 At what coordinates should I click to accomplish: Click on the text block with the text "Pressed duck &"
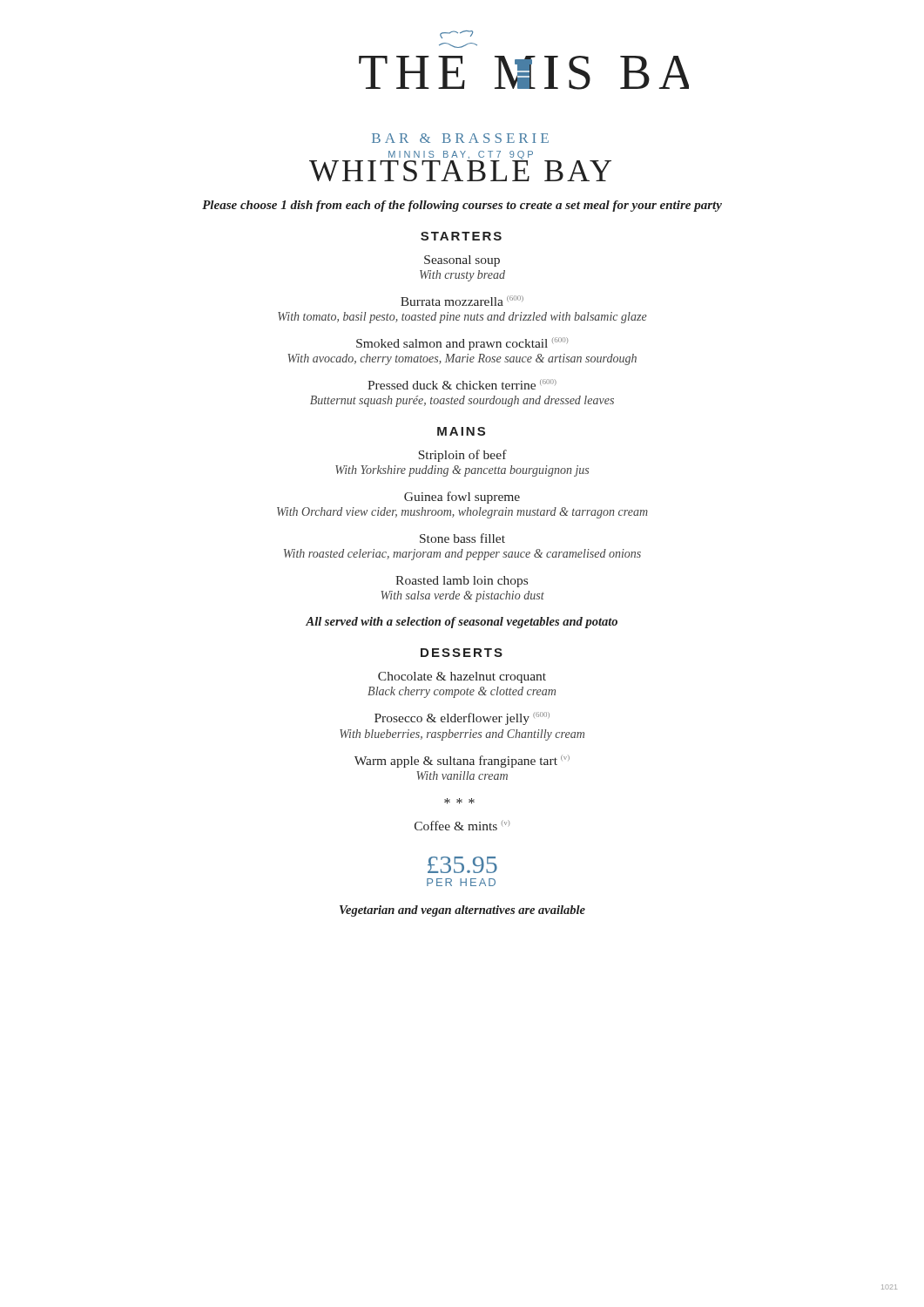point(462,393)
